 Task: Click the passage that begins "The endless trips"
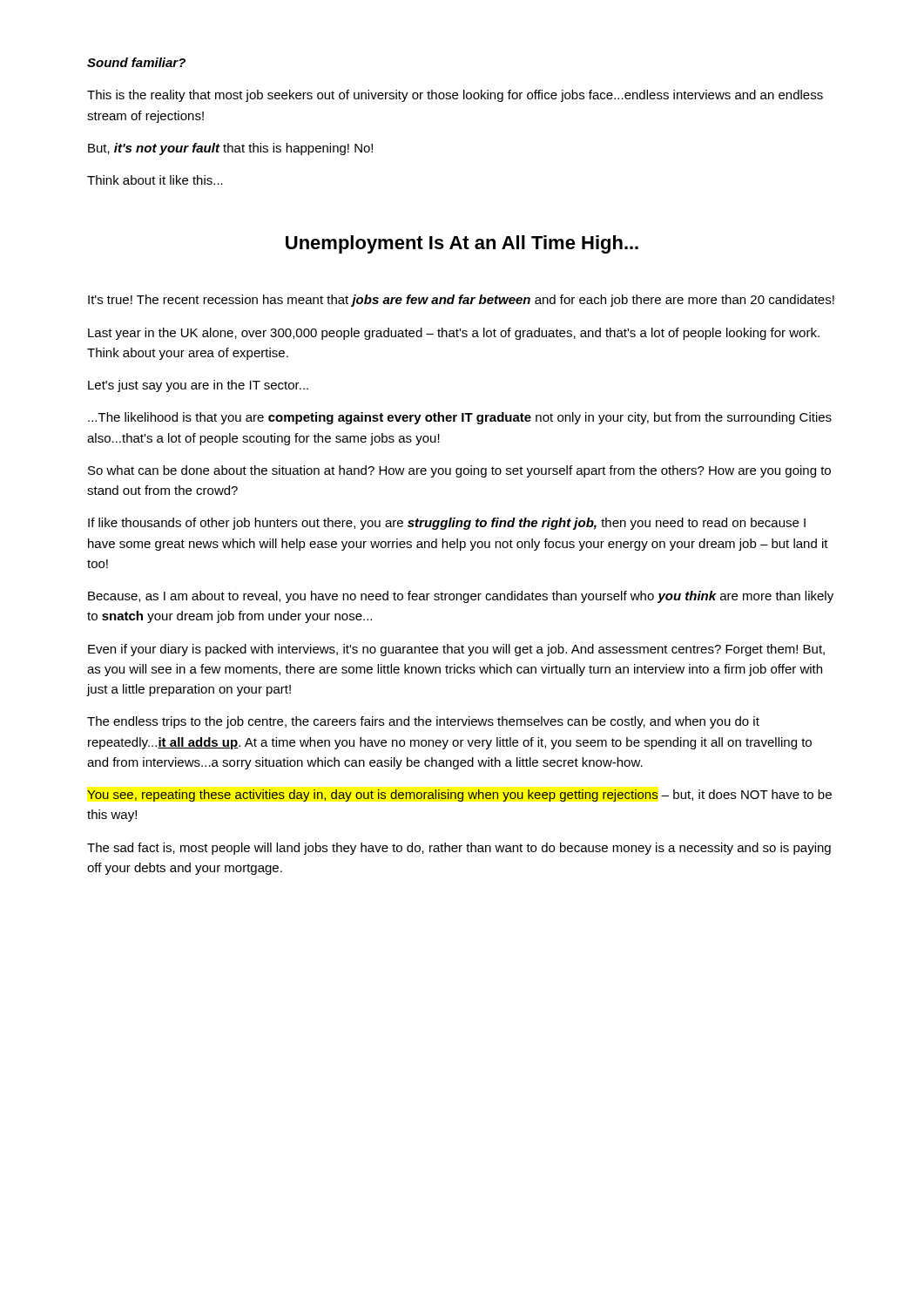click(x=450, y=742)
